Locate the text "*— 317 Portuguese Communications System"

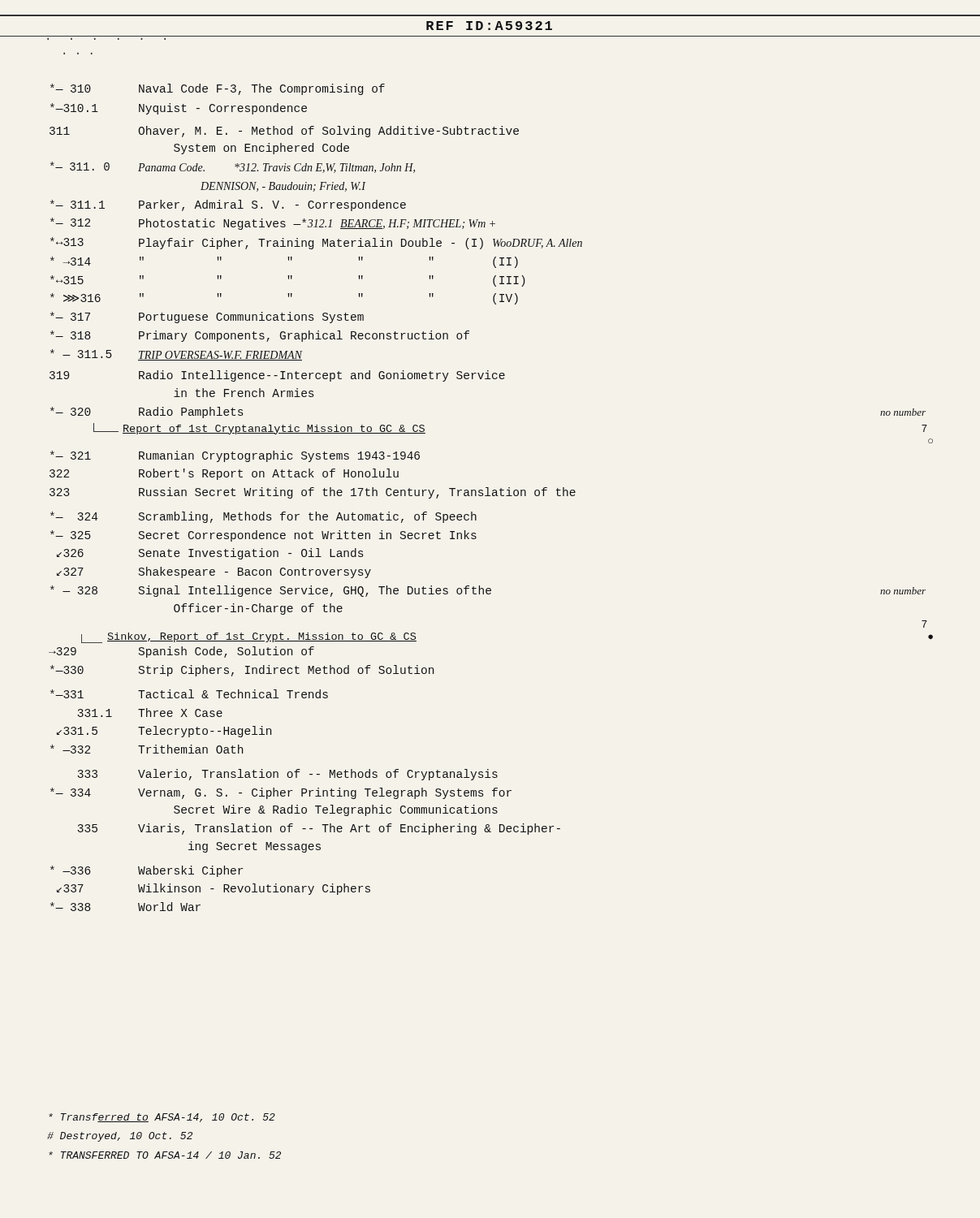pyautogui.click(x=207, y=317)
